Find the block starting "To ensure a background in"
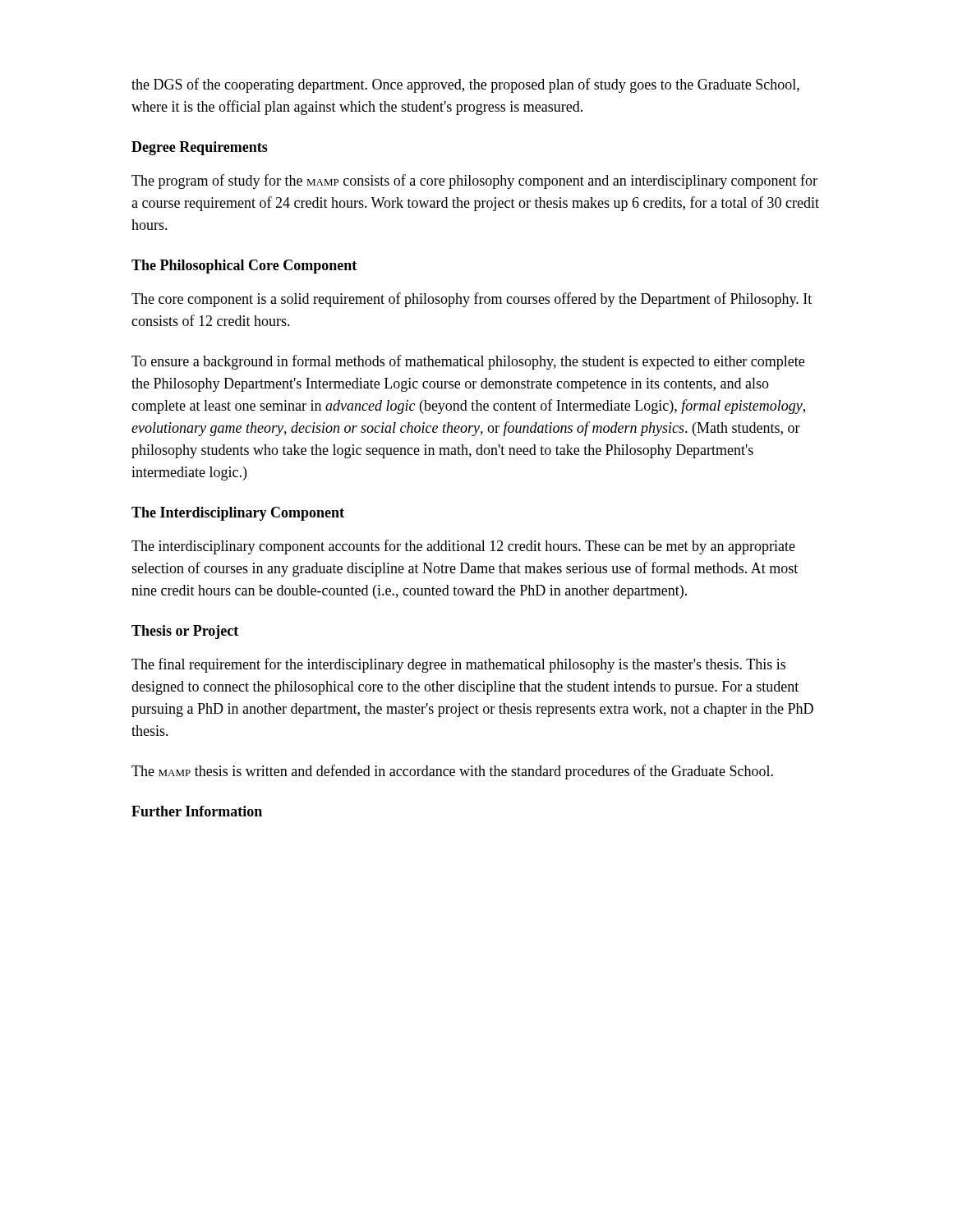This screenshot has width=953, height=1232. 469,417
